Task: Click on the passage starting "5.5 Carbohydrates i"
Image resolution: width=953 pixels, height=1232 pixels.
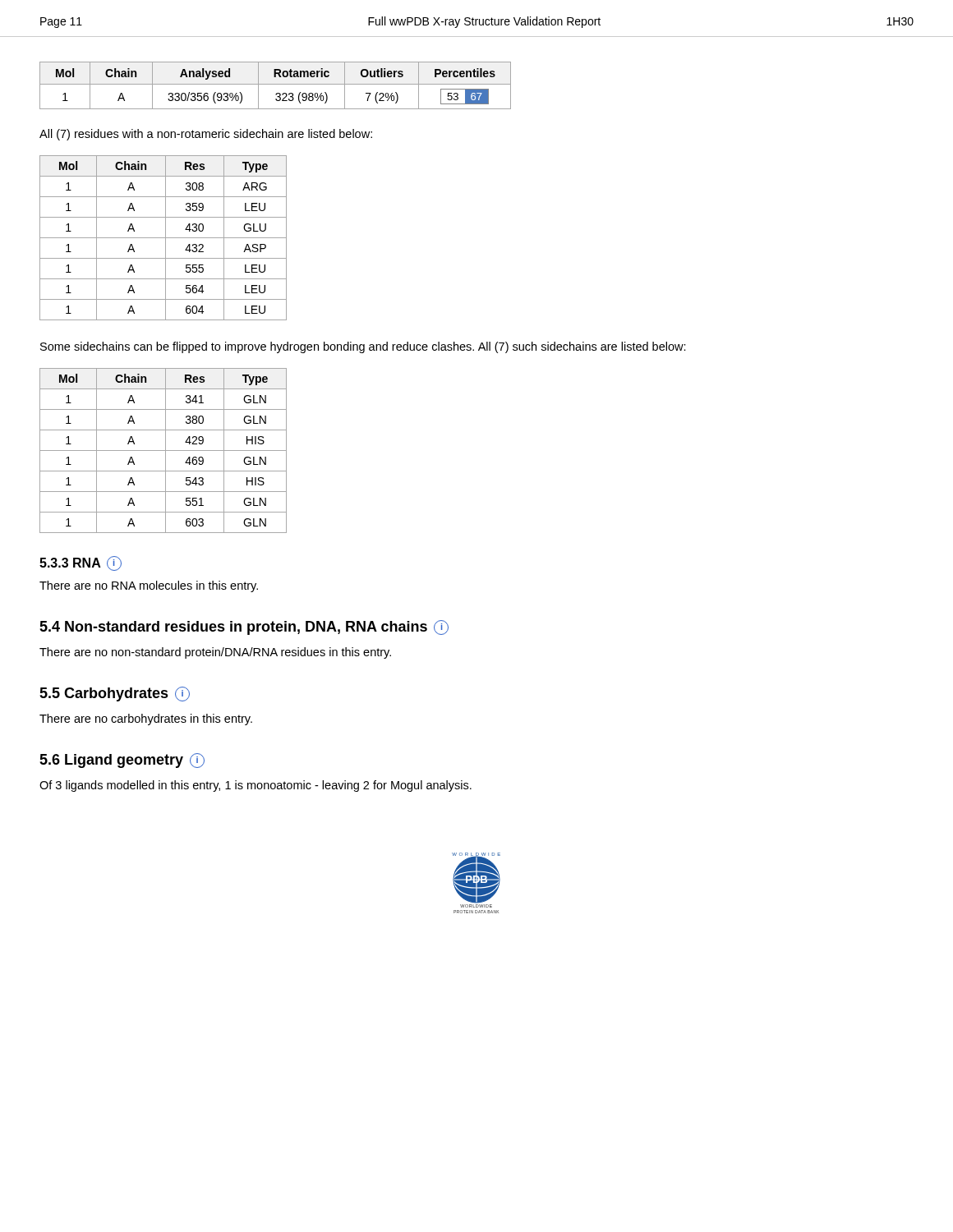Action: (115, 693)
